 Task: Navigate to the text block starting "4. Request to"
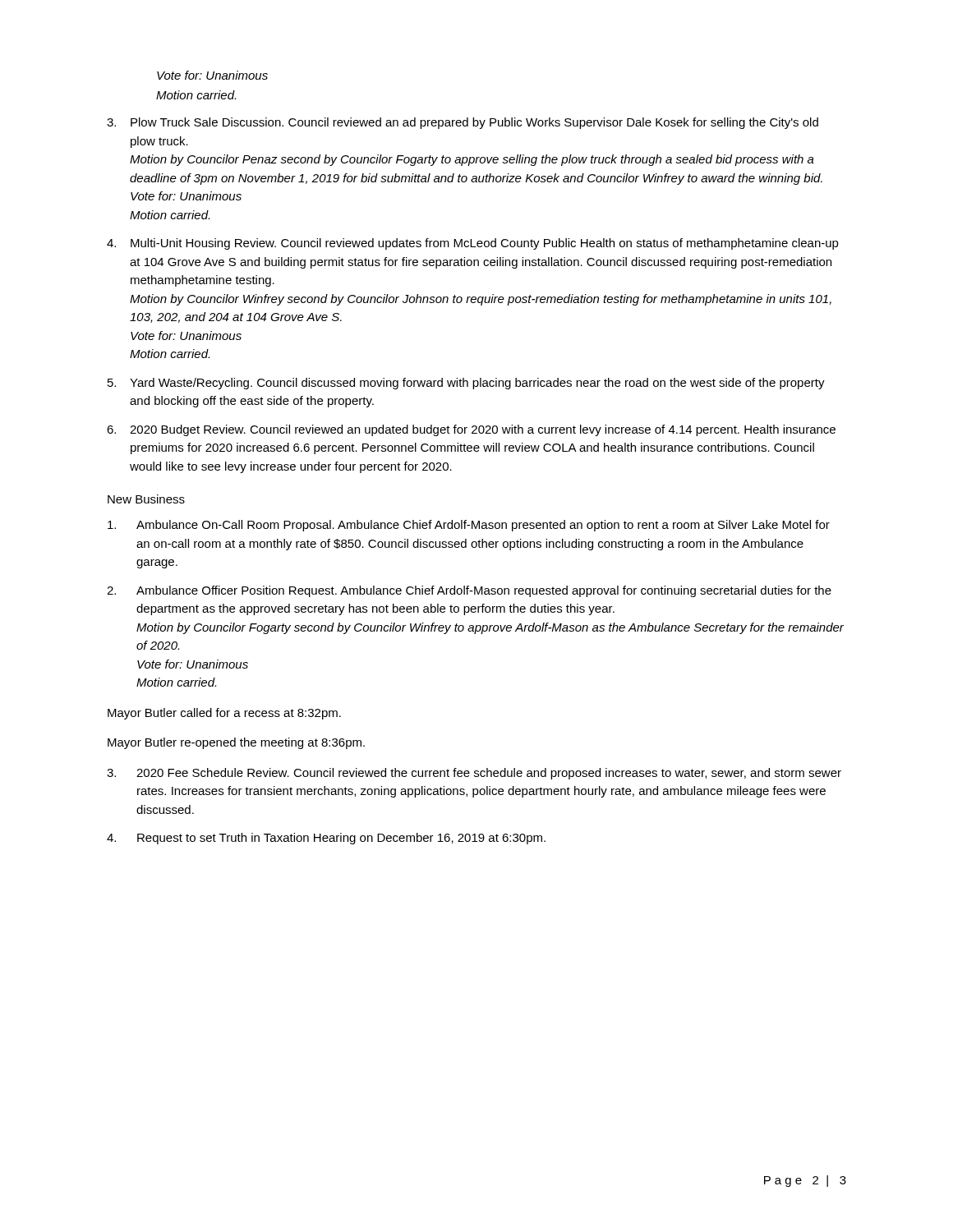pyautogui.click(x=476, y=838)
